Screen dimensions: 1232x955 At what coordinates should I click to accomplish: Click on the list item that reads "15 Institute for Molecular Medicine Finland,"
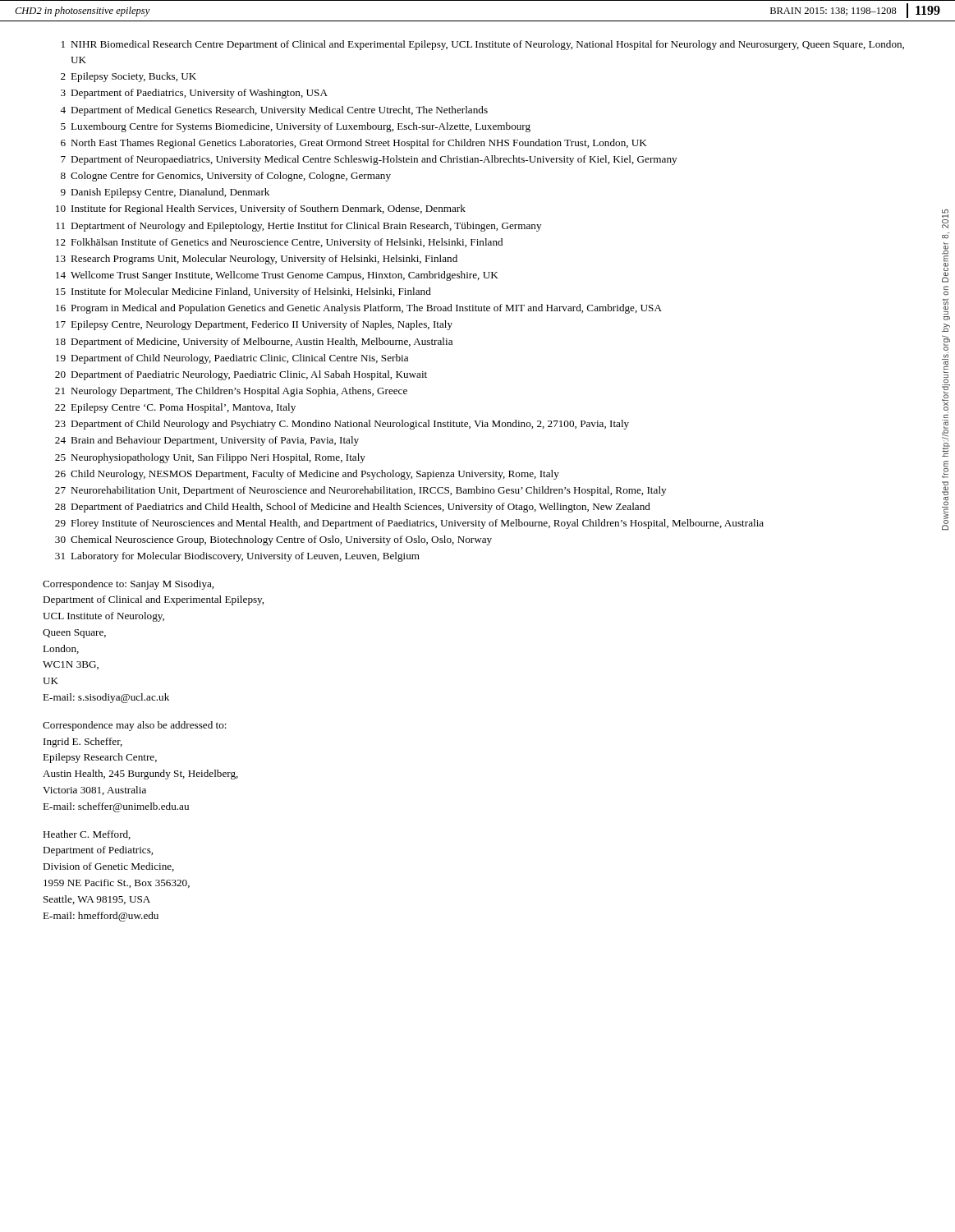pyautogui.click(x=478, y=291)
